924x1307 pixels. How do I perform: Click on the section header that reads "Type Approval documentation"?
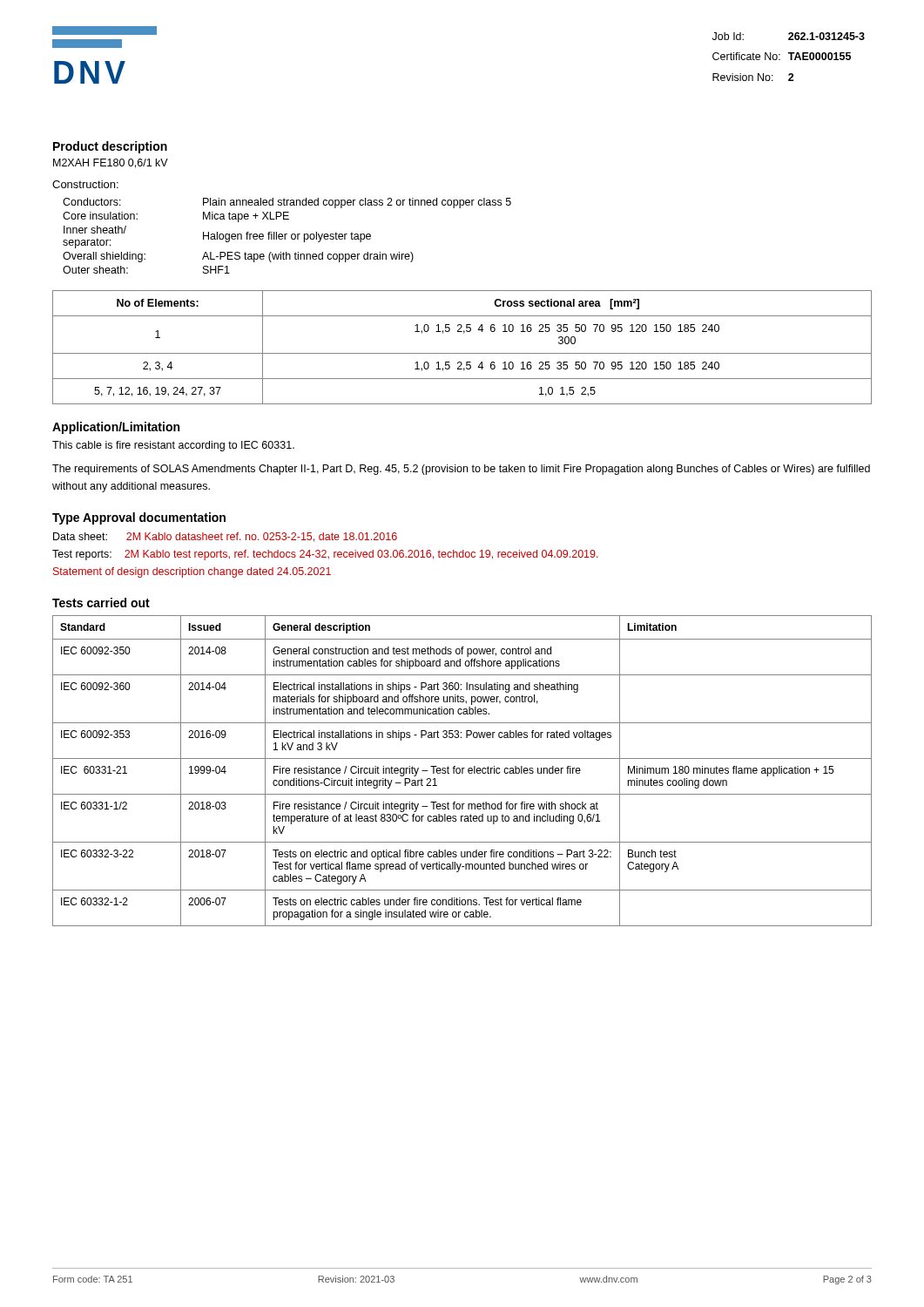139,518
